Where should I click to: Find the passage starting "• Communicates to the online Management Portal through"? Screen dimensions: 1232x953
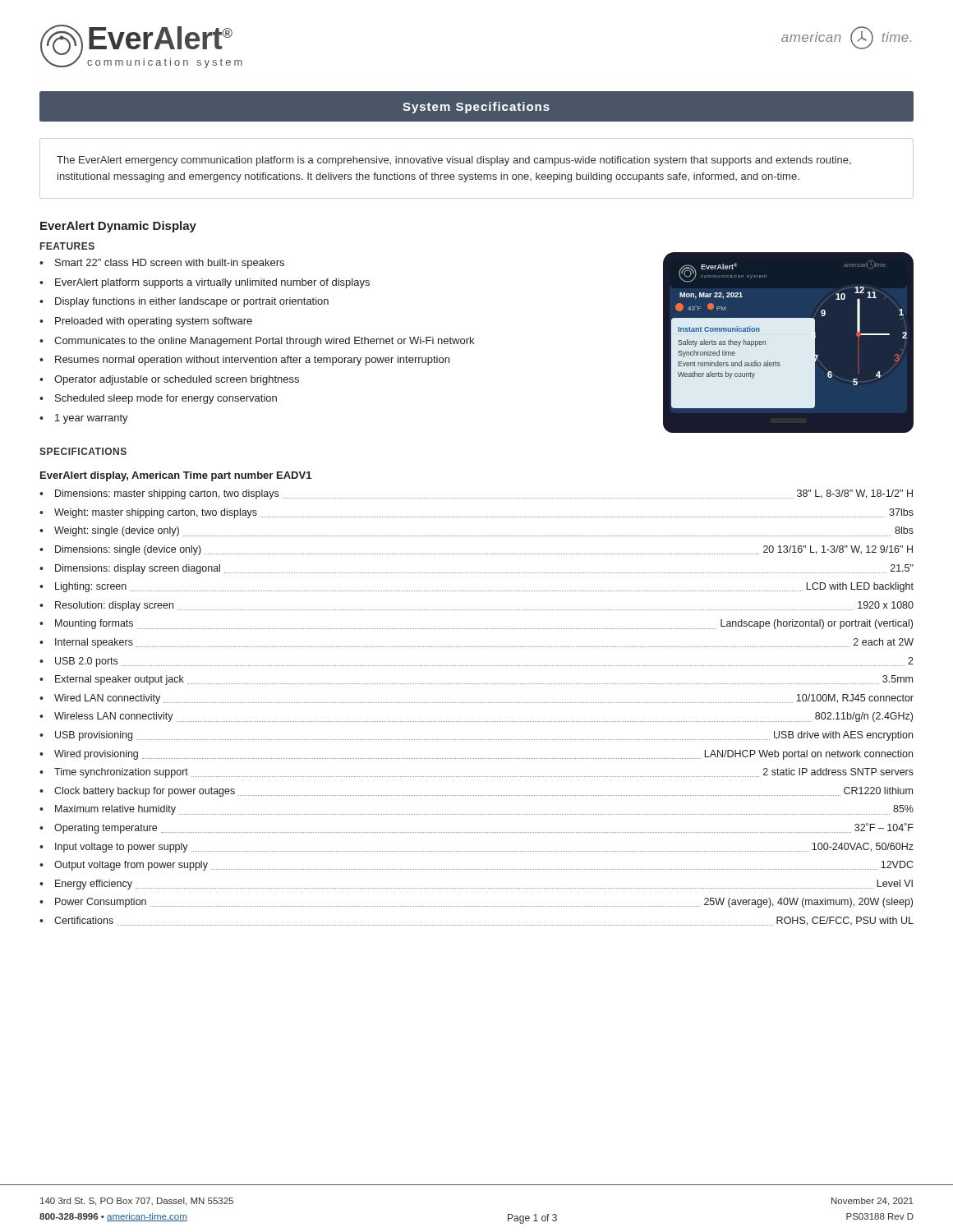coord(257,341)
